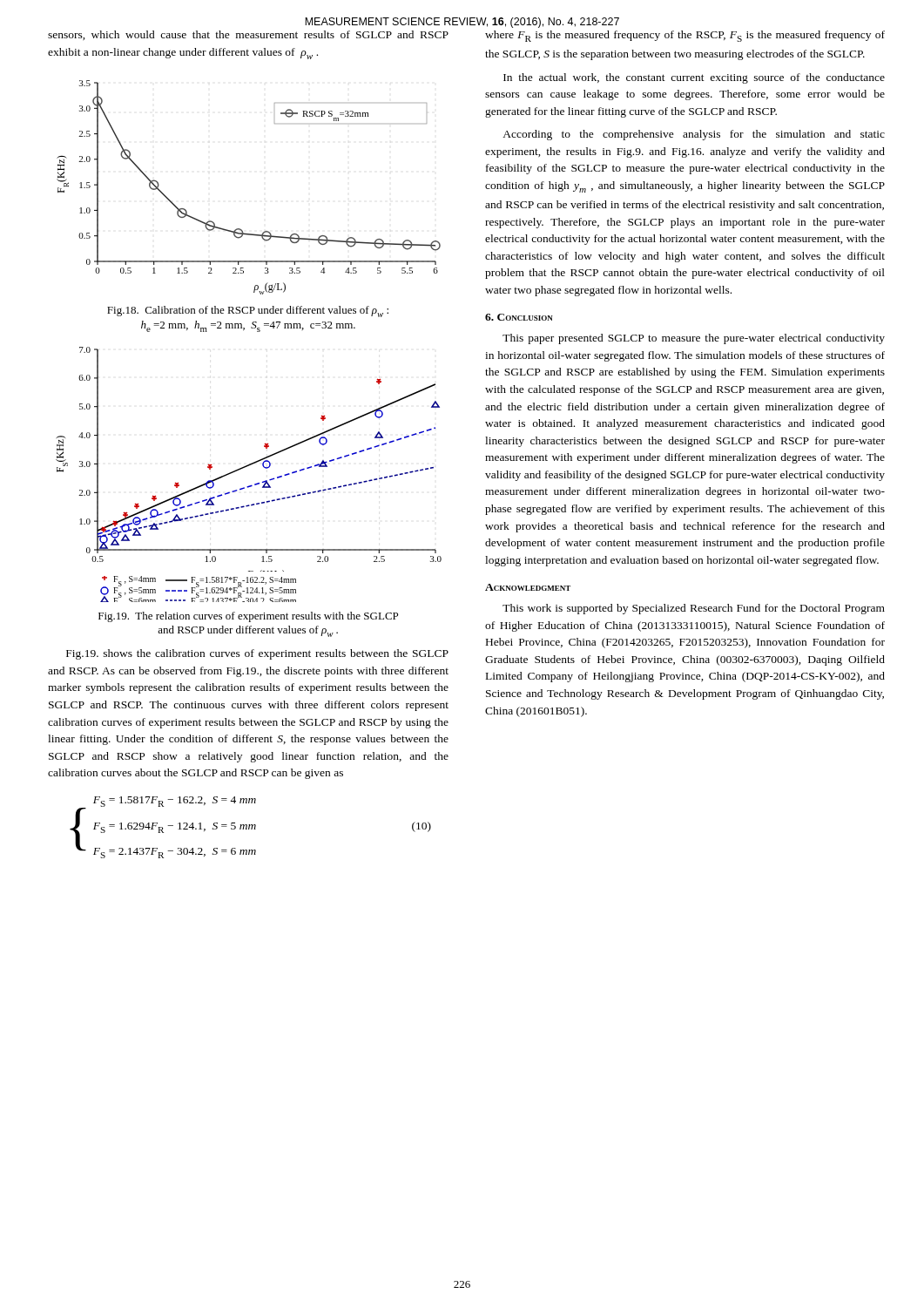Viewport: 924px width, 1307px height.
Task: Navigate to the passage starting "sensors, which would cause that"
Action: (248, 44)
